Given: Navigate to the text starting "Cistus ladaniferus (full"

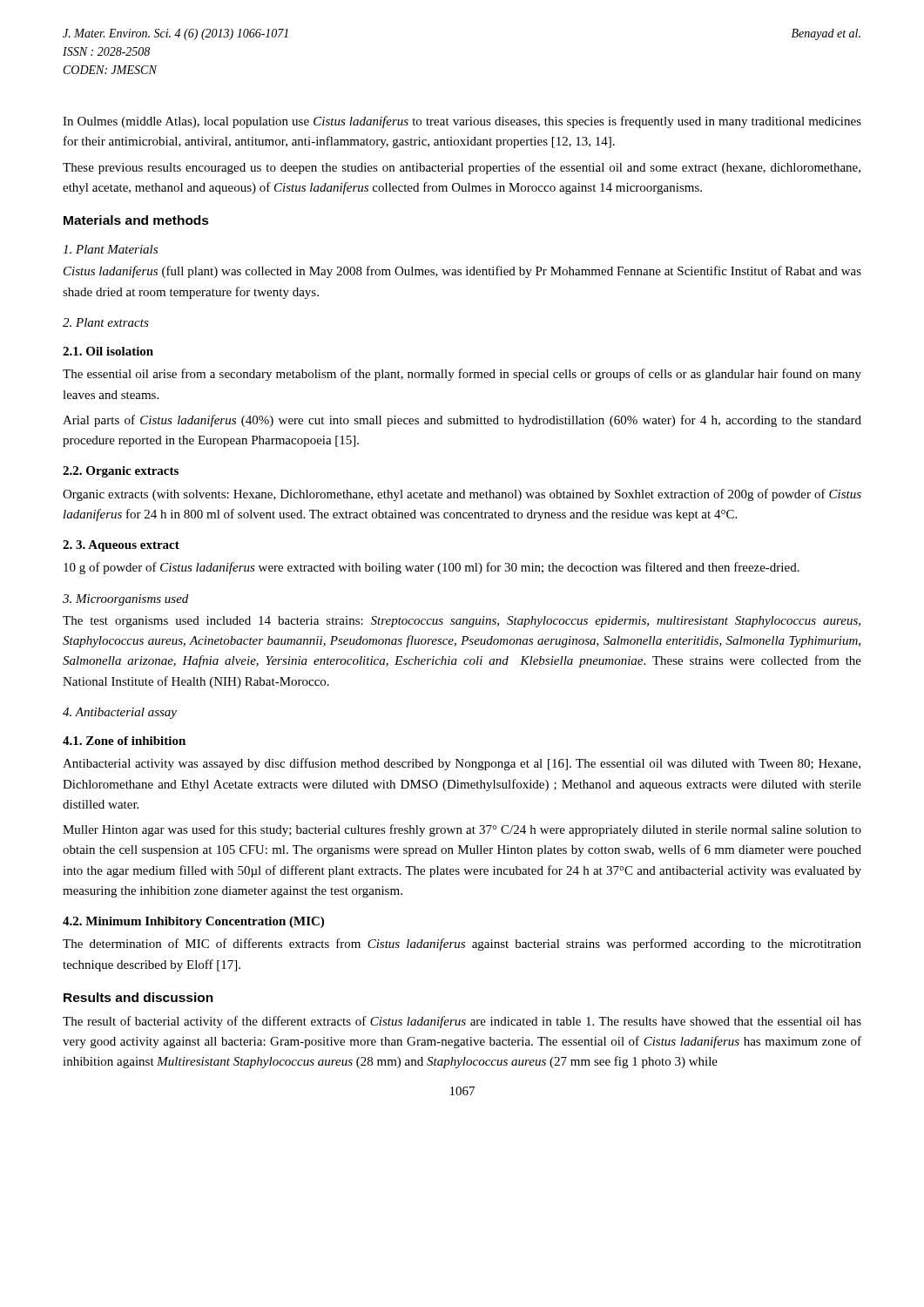Looking at the screenshot, I should coord(462,282).
